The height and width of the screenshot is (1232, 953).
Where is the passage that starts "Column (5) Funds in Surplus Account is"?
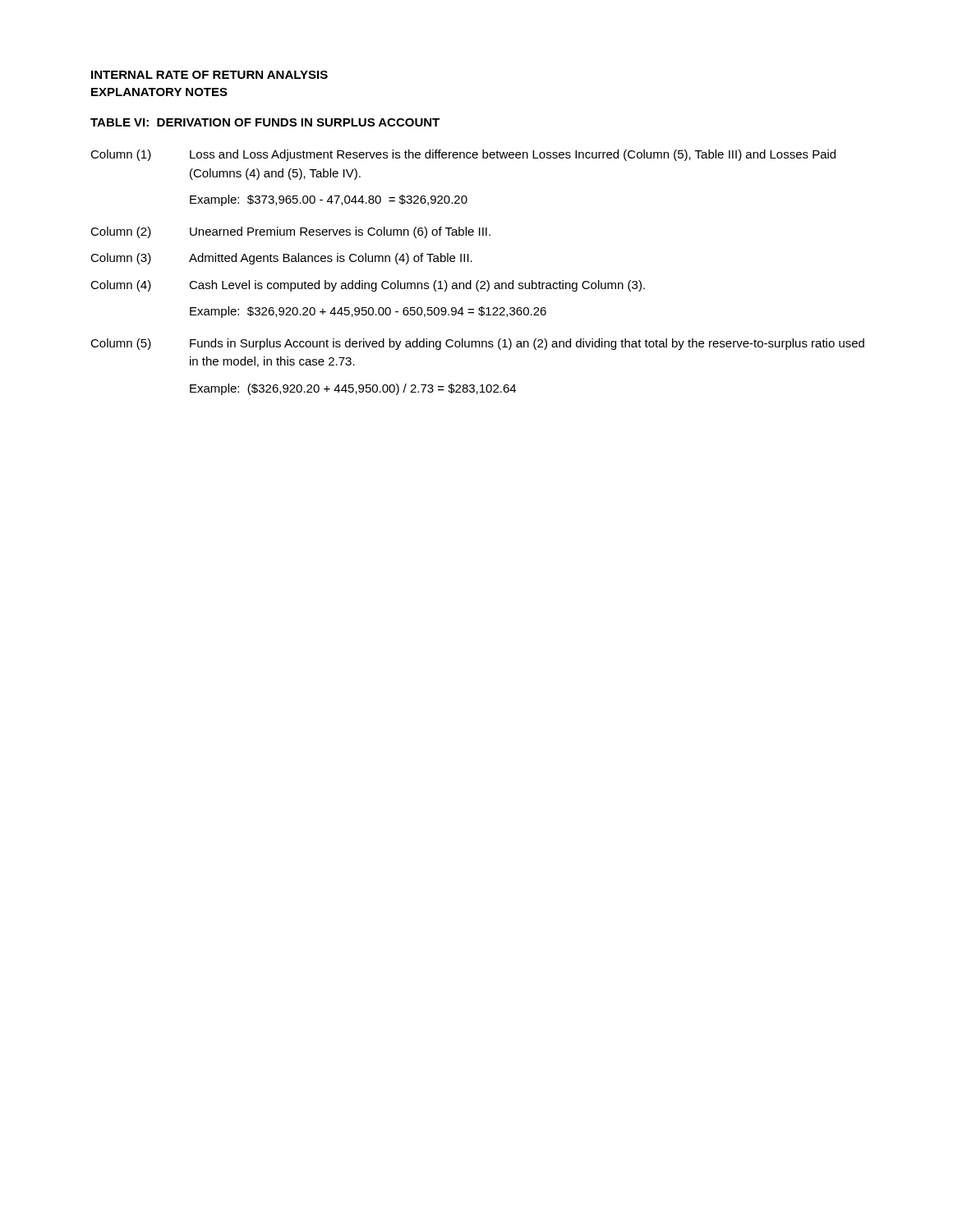(x=481, y=352)
